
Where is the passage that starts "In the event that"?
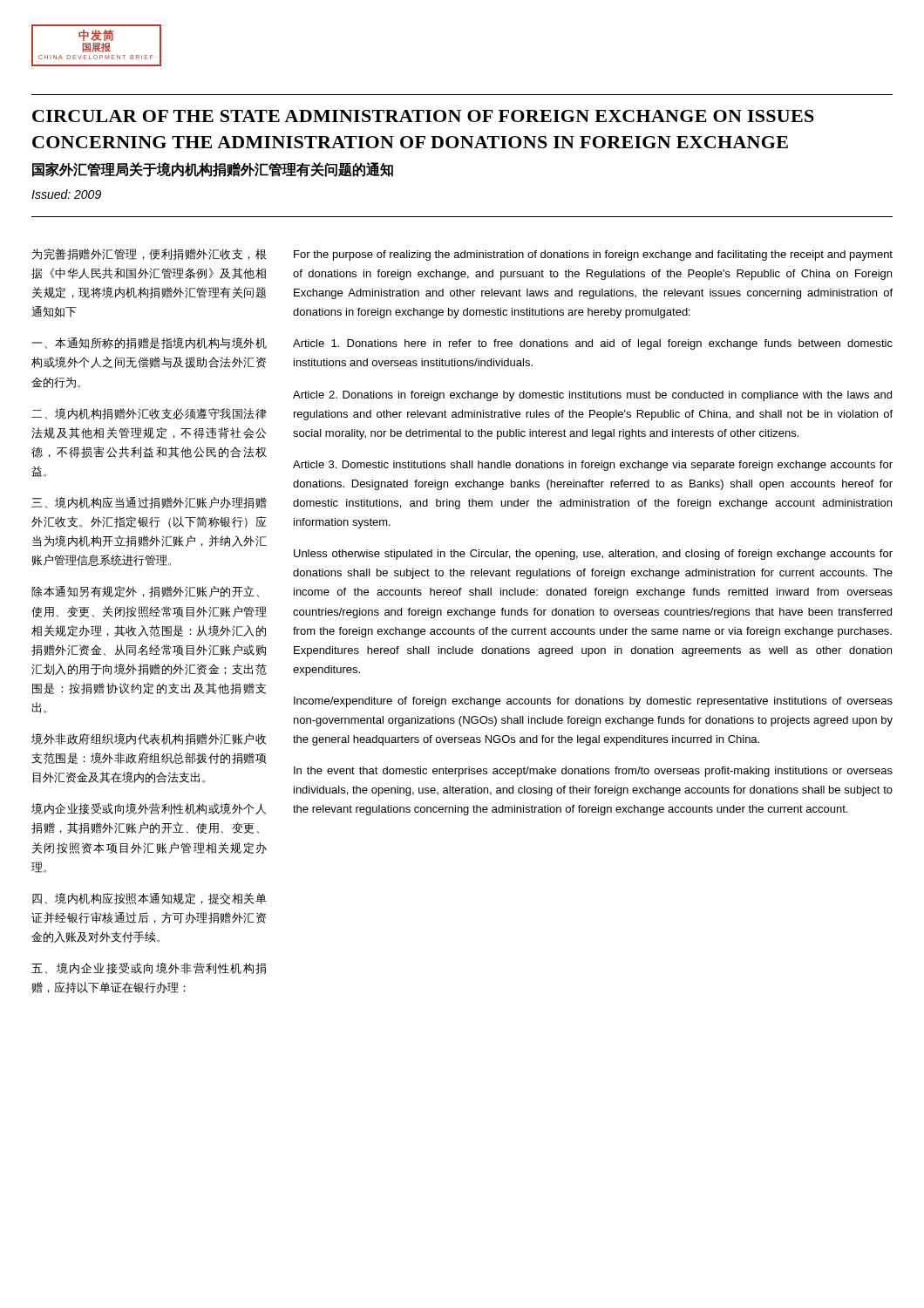pyautogui.click(x=593, y=790)
